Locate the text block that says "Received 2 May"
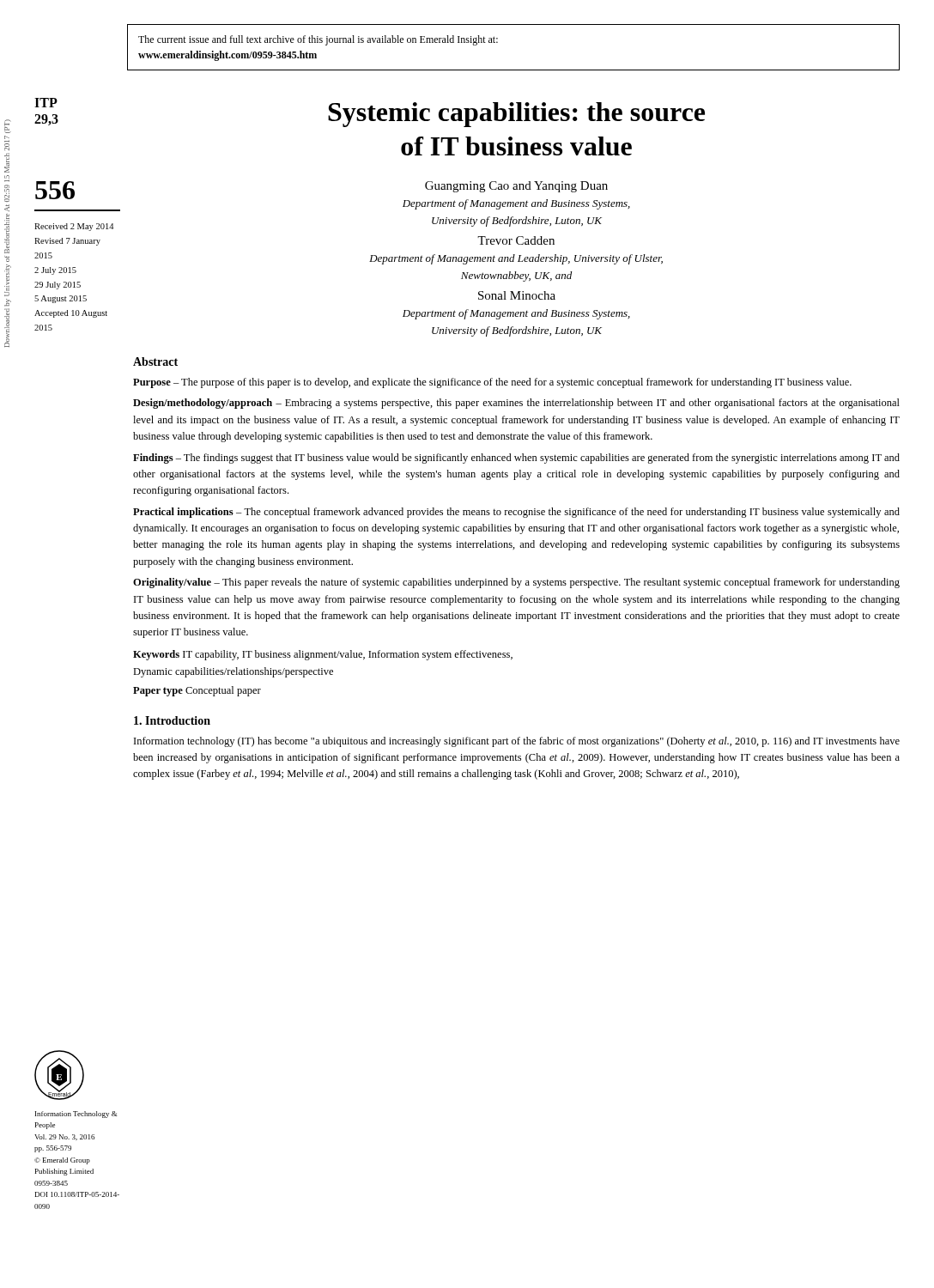Image resolution: width=934 pixels, height=1288 pixels. click(x=74, y=277)
